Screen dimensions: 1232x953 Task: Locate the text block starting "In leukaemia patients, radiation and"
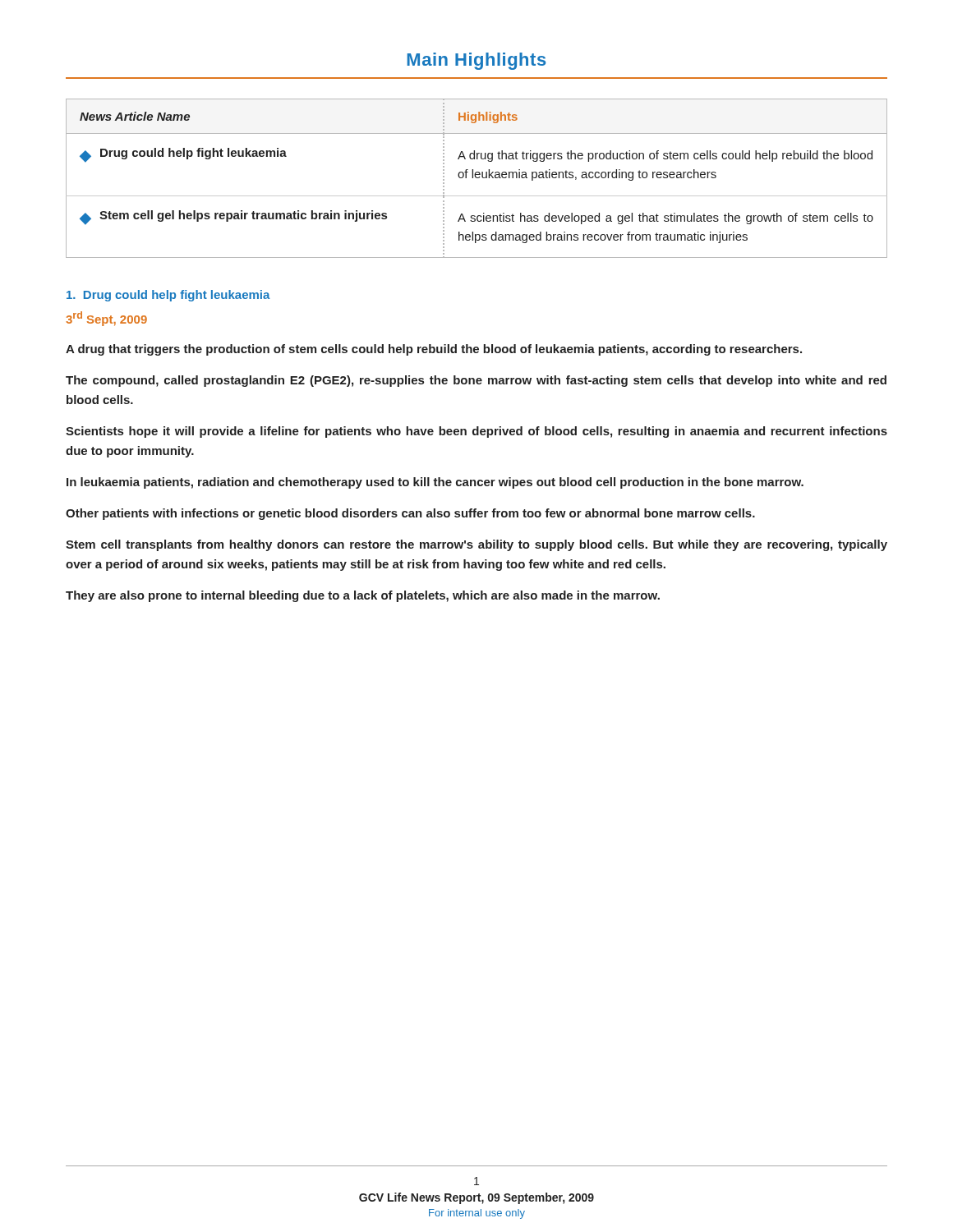435,482
